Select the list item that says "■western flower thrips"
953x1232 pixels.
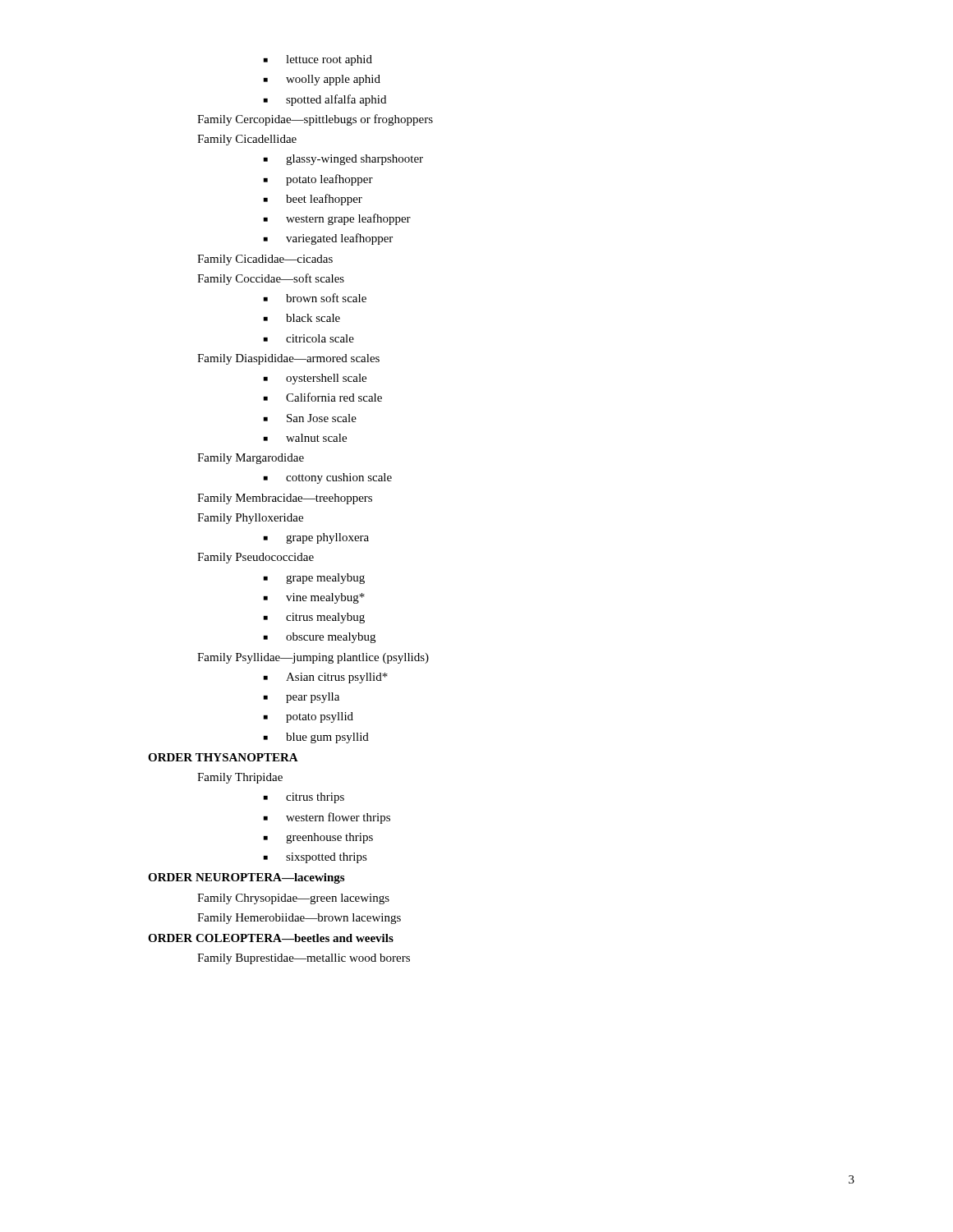327,817
